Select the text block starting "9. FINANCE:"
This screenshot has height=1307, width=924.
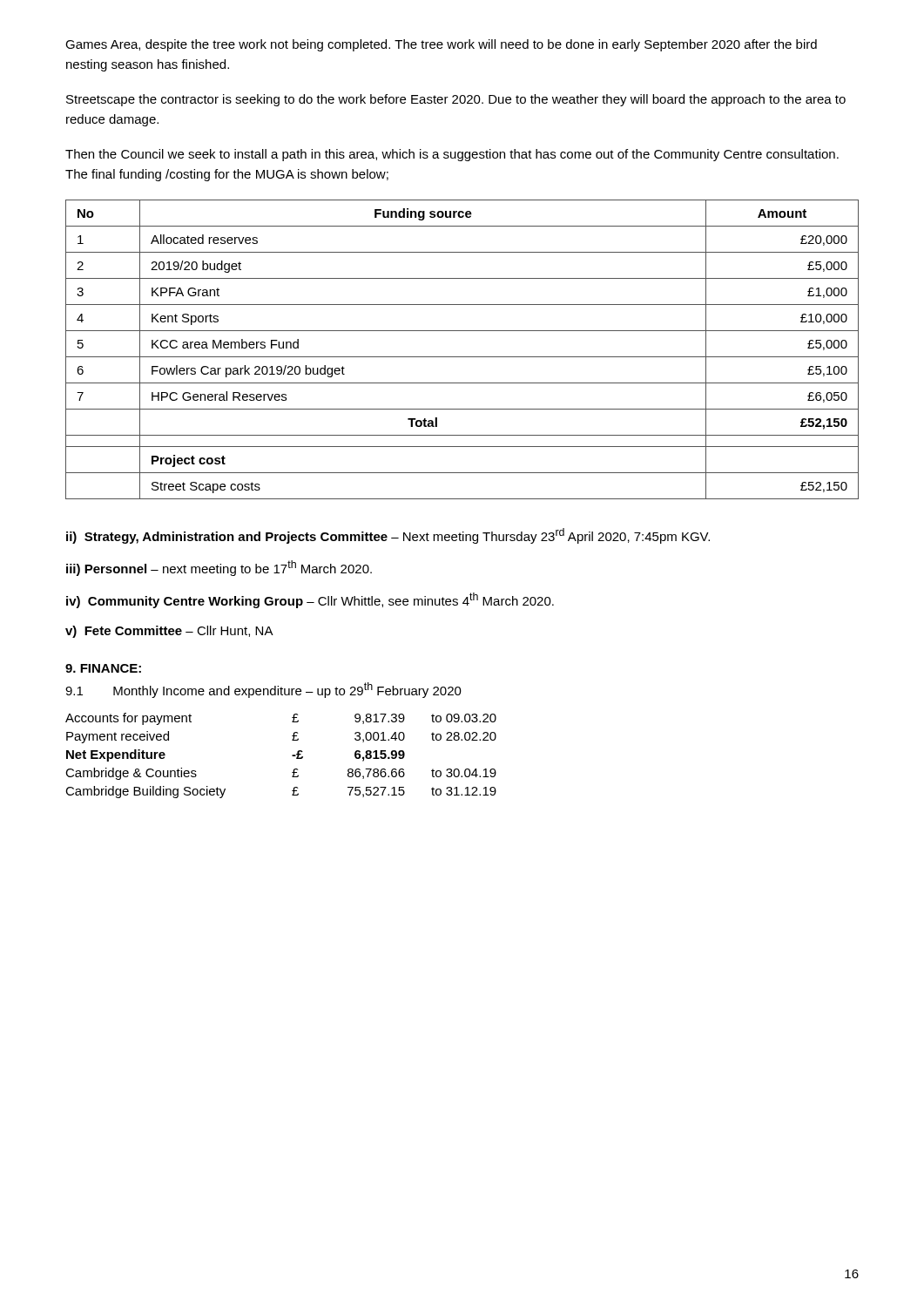click(x=104, y=668)
